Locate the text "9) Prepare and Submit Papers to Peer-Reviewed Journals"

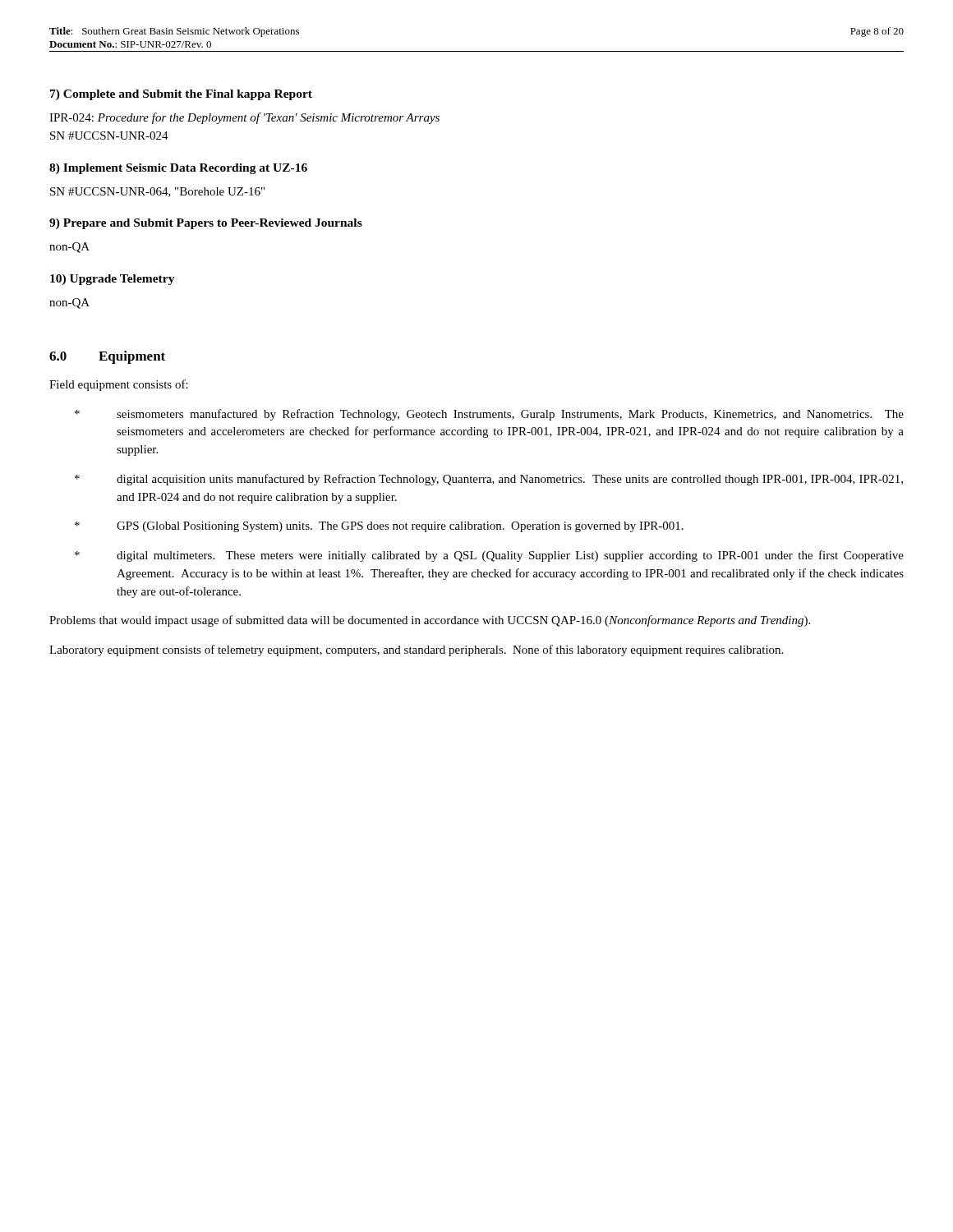point(206,222)
